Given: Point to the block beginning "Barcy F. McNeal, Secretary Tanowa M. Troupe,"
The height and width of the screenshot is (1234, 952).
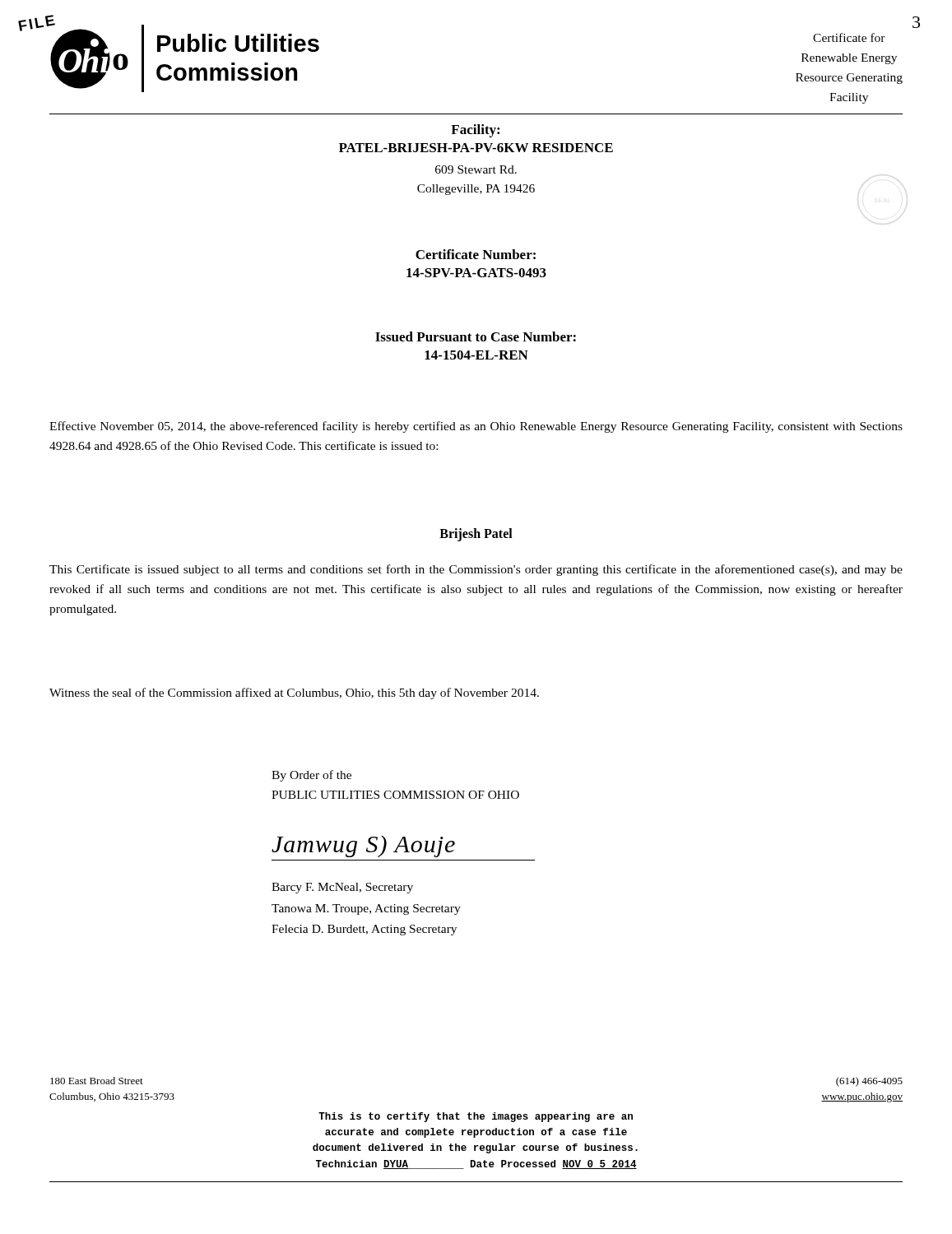Looking at the screenshot, I should point(366,907).
